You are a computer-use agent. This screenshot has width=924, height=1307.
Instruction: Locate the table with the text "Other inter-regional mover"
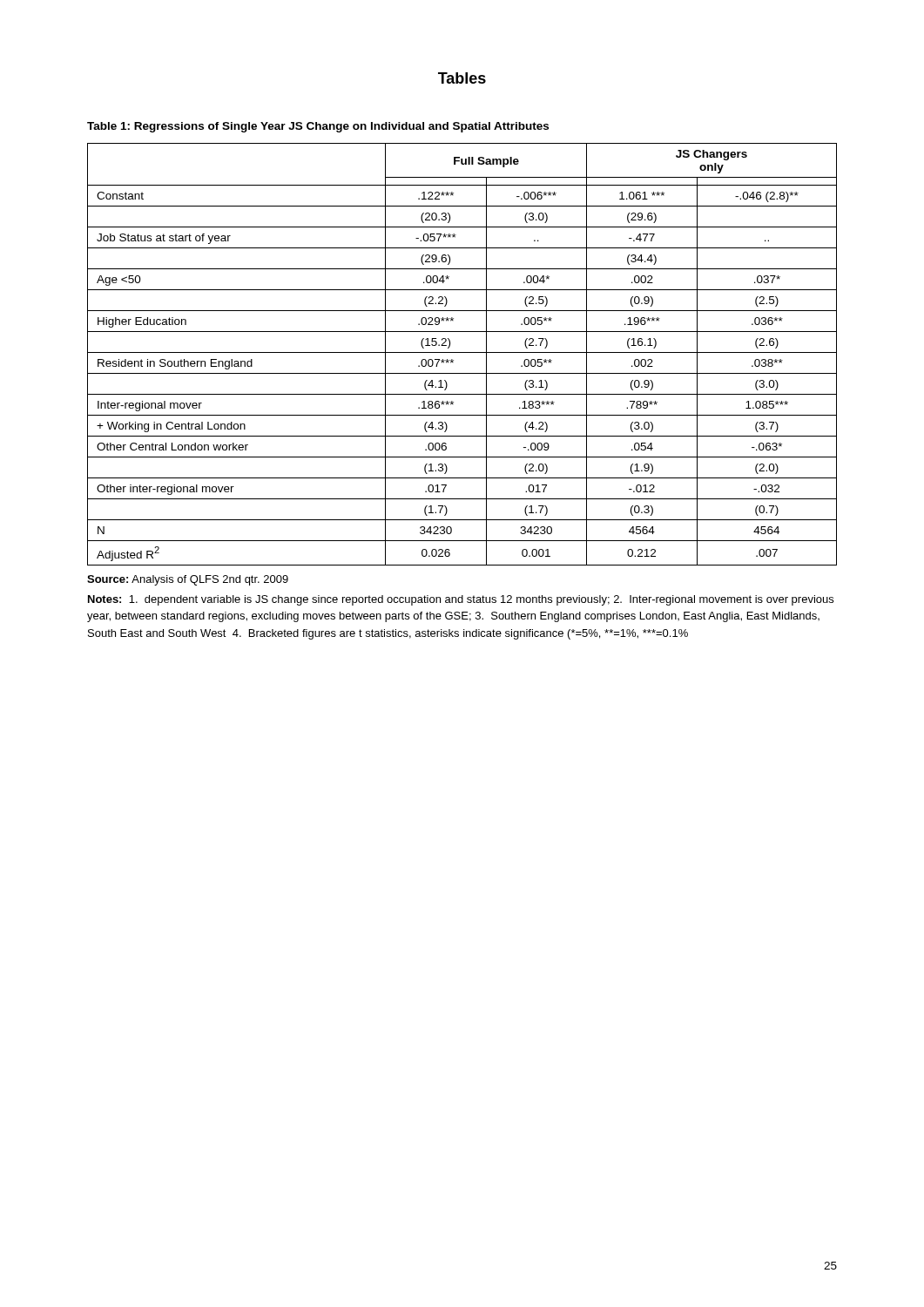click(462, 354)
